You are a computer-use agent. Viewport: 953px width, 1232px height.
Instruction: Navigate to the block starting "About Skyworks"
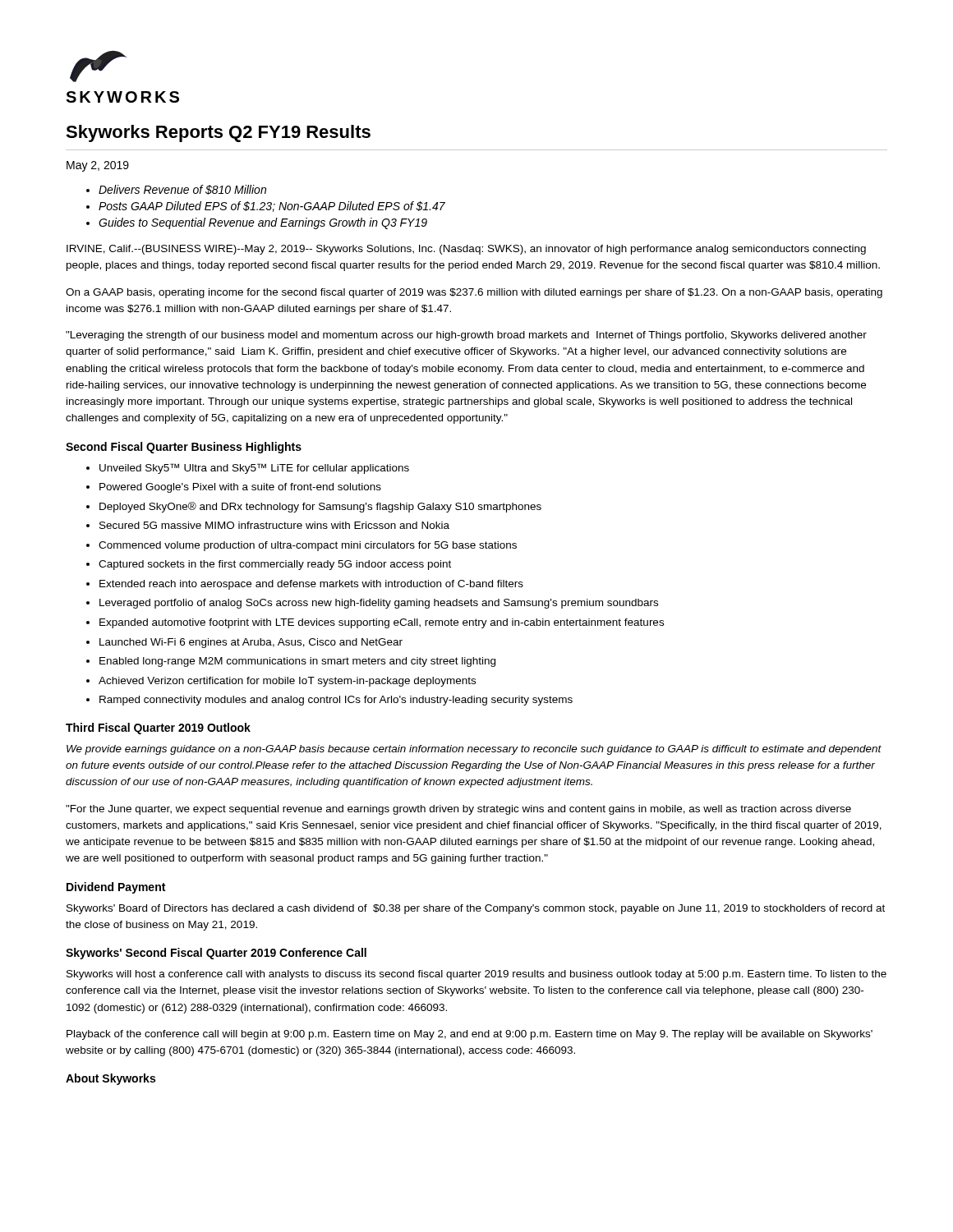(x=111, y=1079)
